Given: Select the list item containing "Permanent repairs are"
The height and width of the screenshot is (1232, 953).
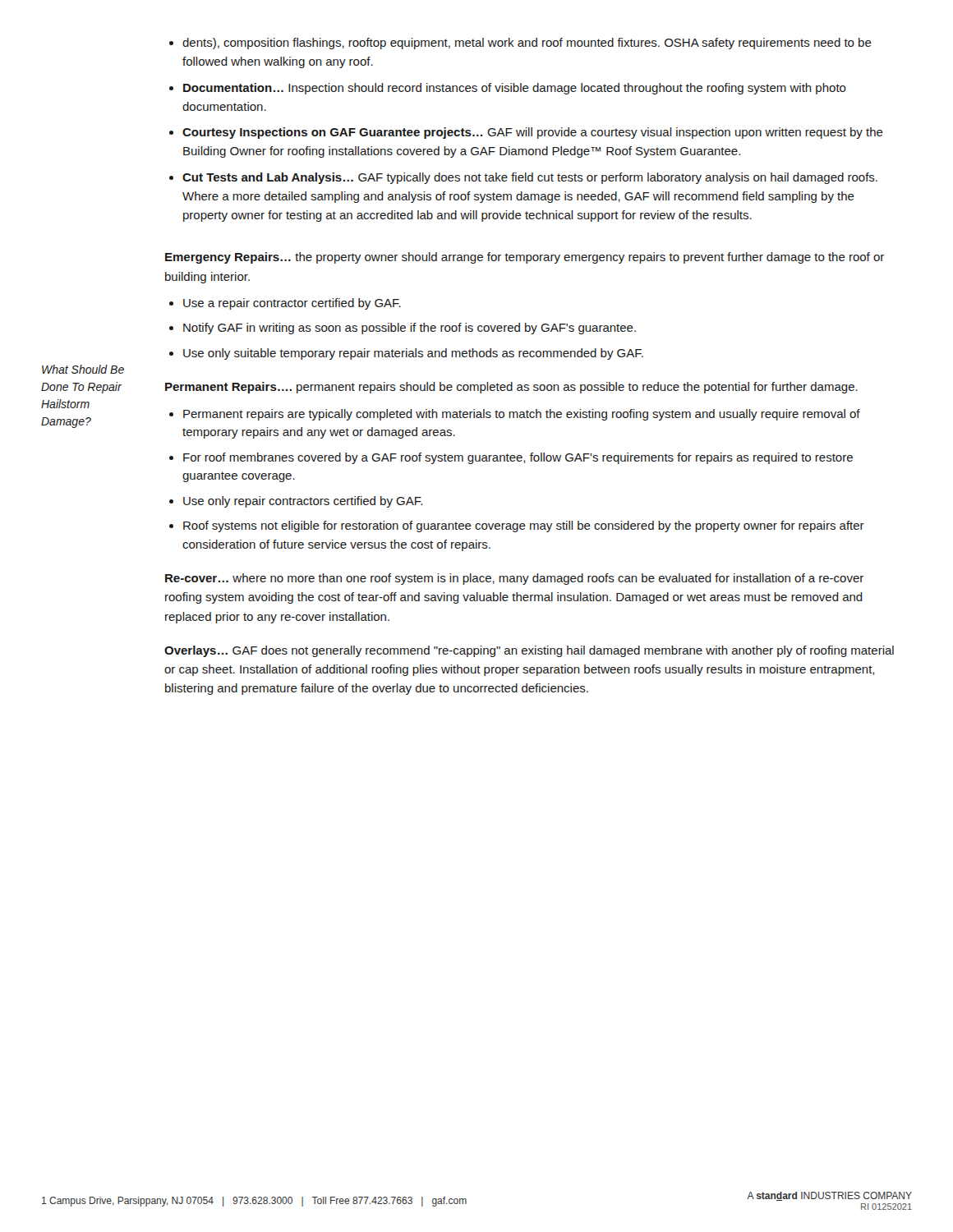Looking at the screenshot, I should pos(515,415).
